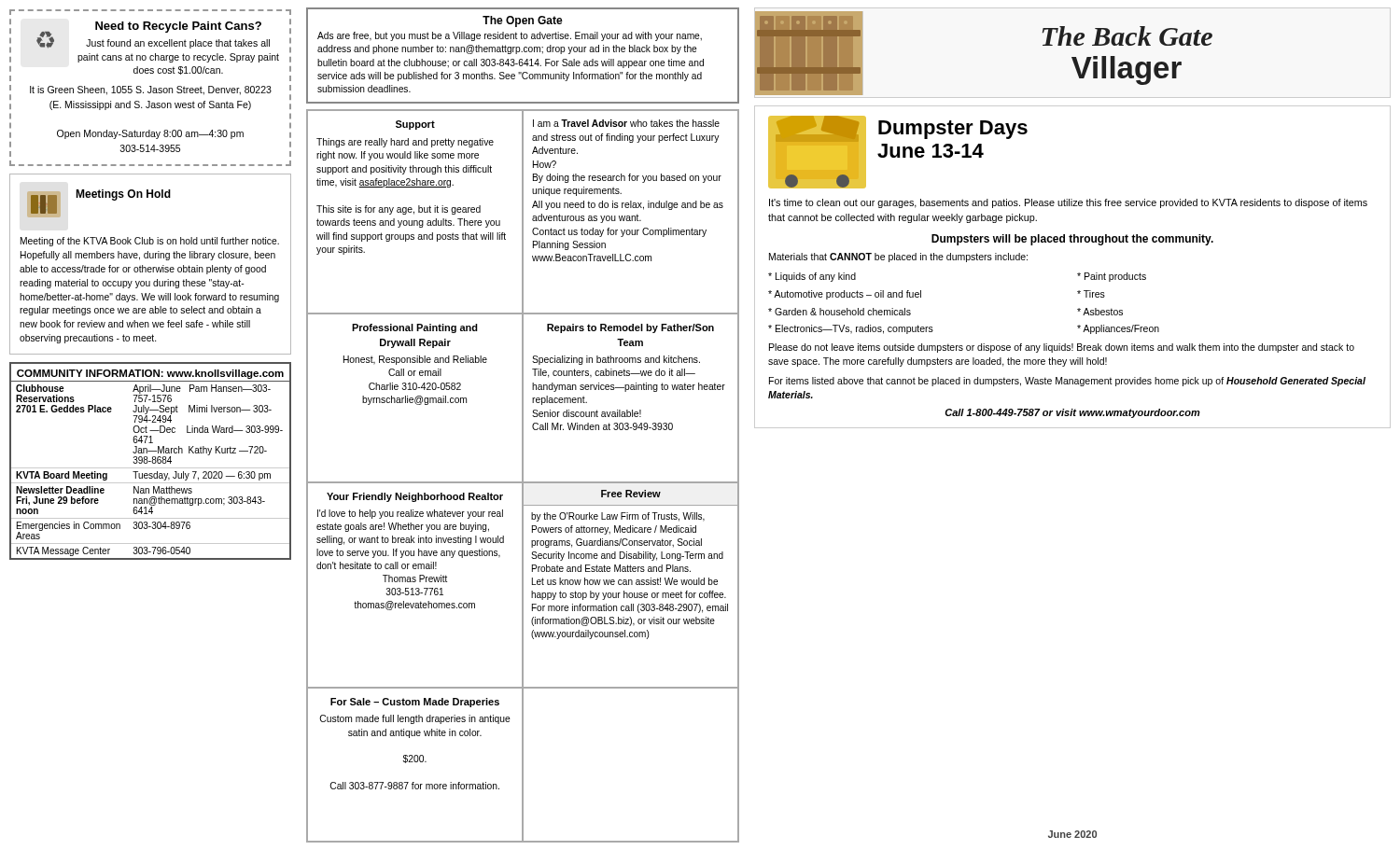The width and height of the screenshot is (1400, 850).
Task: Select the list item that reads "Liquids of any"
Action: pos(1072,303)
